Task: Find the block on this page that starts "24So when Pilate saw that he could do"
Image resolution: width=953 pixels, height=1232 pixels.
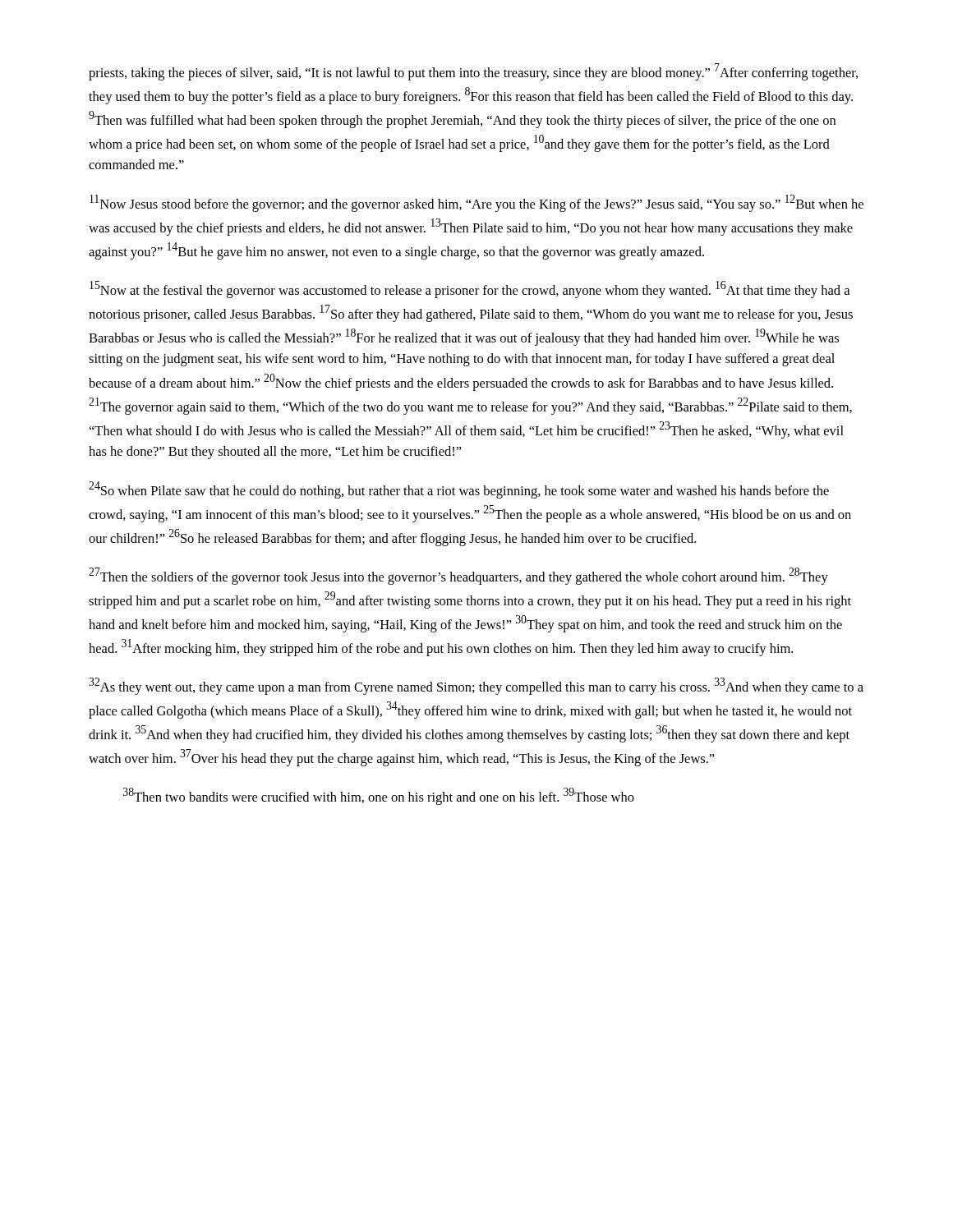Action: click(476, 513)
